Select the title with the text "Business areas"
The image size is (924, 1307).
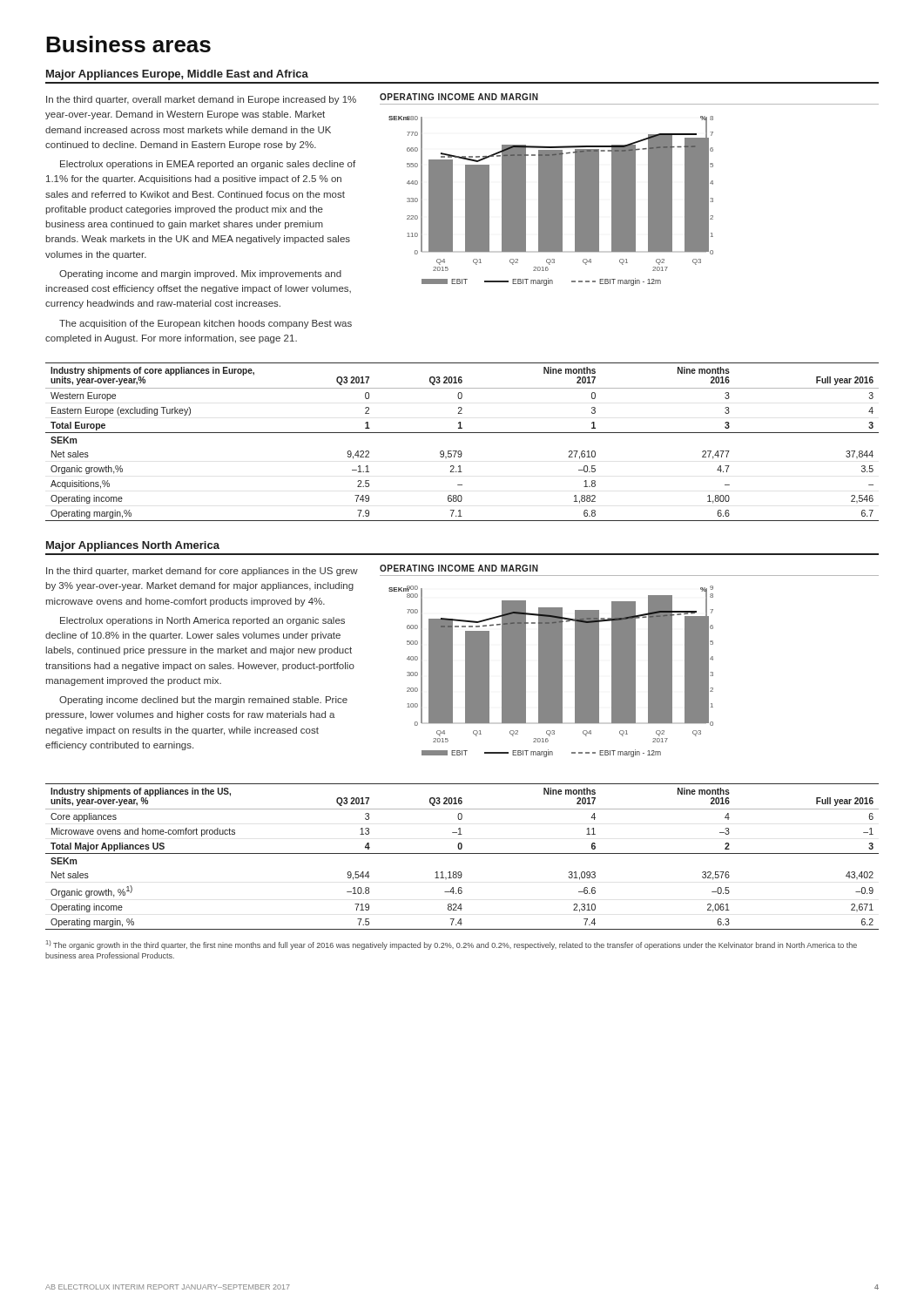click(x=128, y=44)
